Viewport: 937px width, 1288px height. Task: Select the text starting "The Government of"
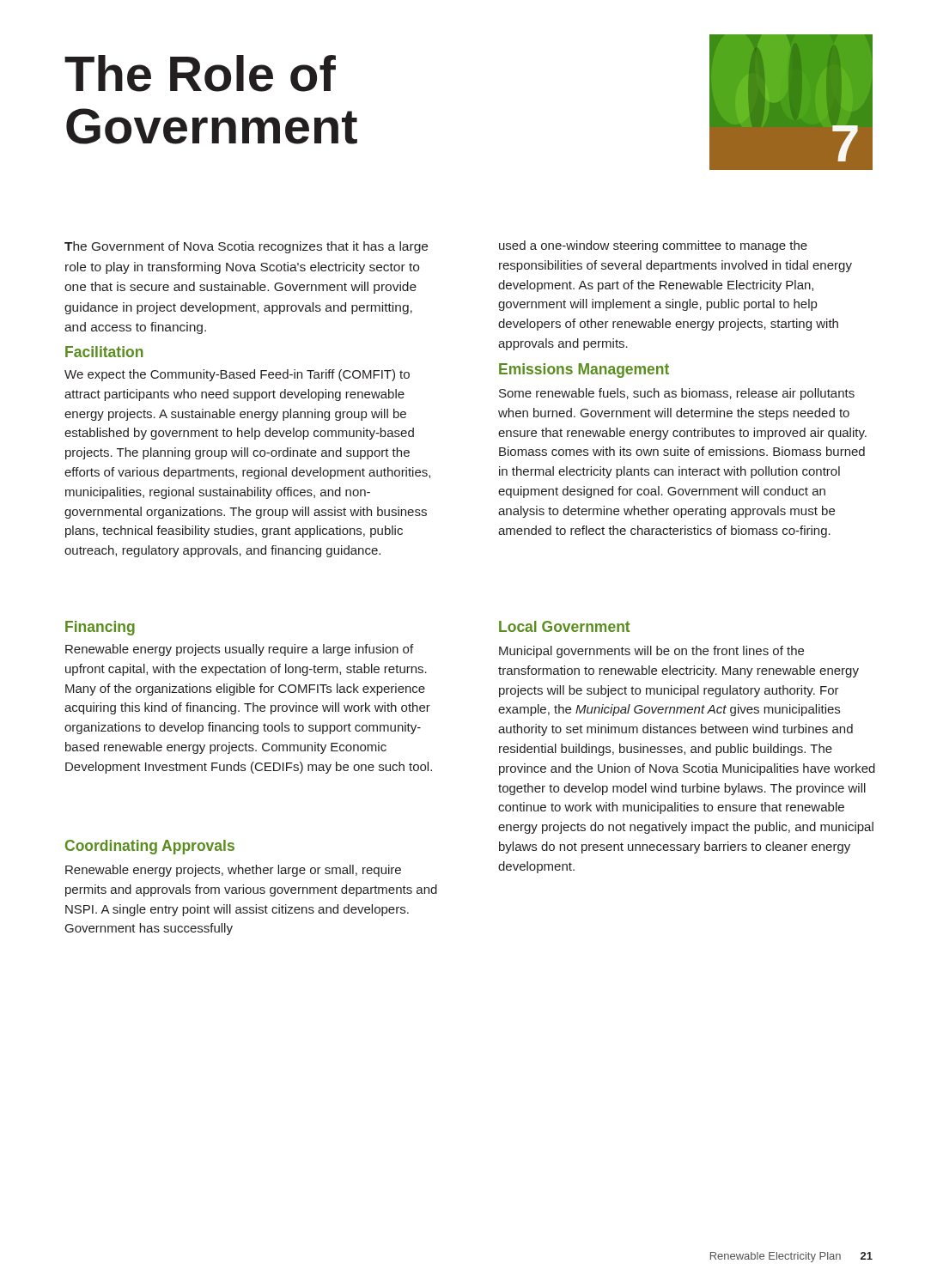click(251, 287)
